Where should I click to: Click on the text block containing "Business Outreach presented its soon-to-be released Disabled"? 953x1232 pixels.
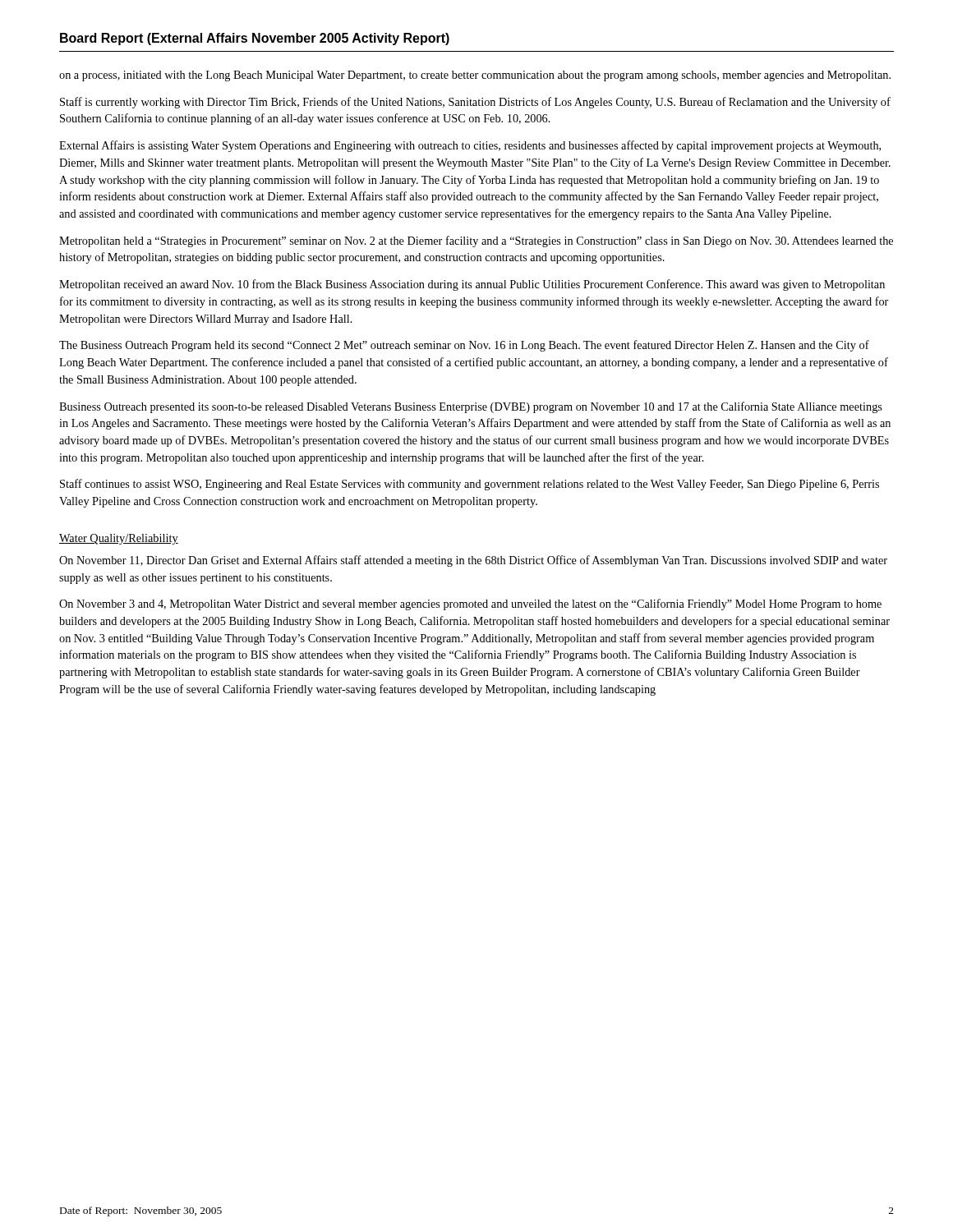pyautogui.click(x=475, y=432)
